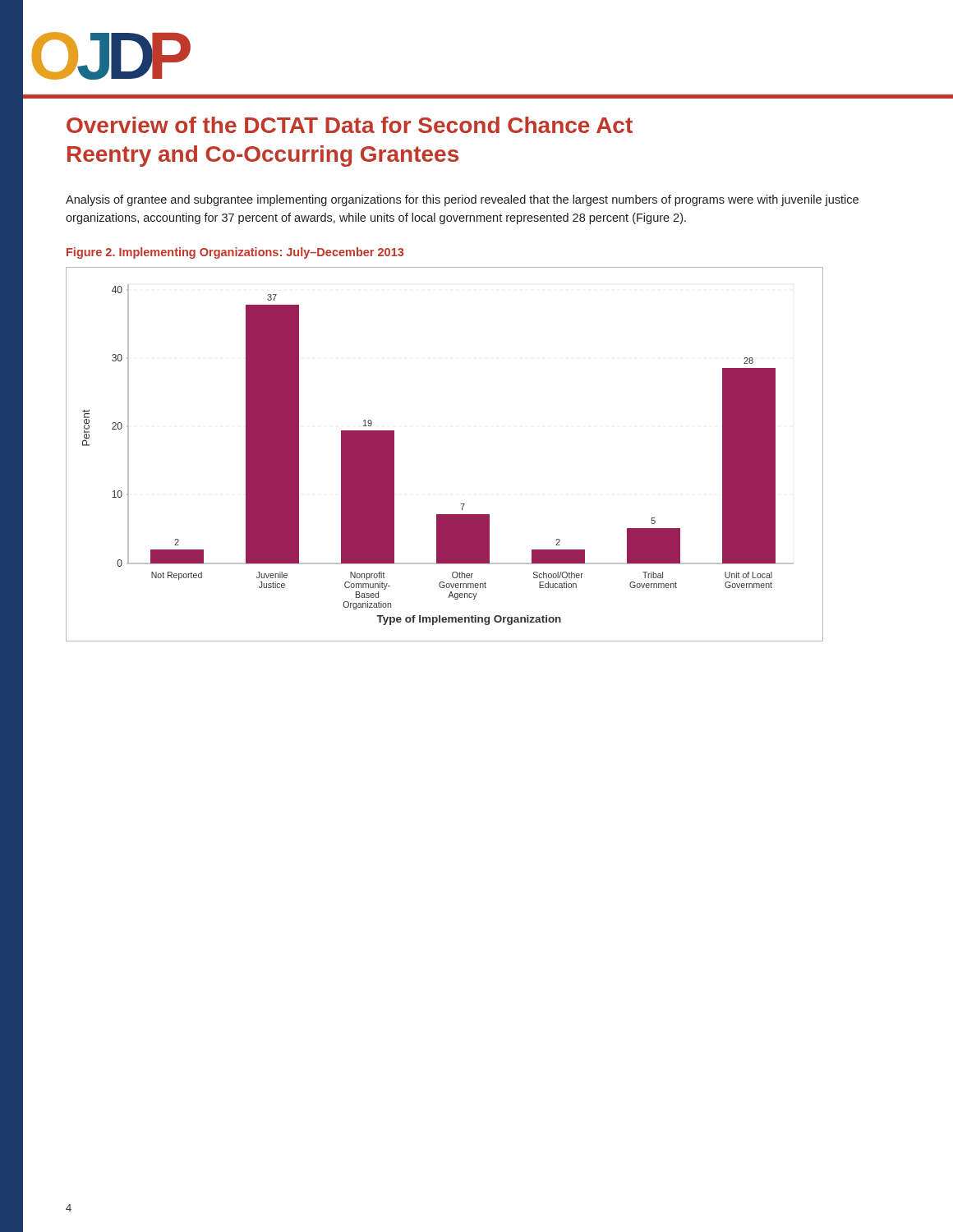Find the bar chart
The width and height of the screenshot is (953, 1232).
point(444,454)
